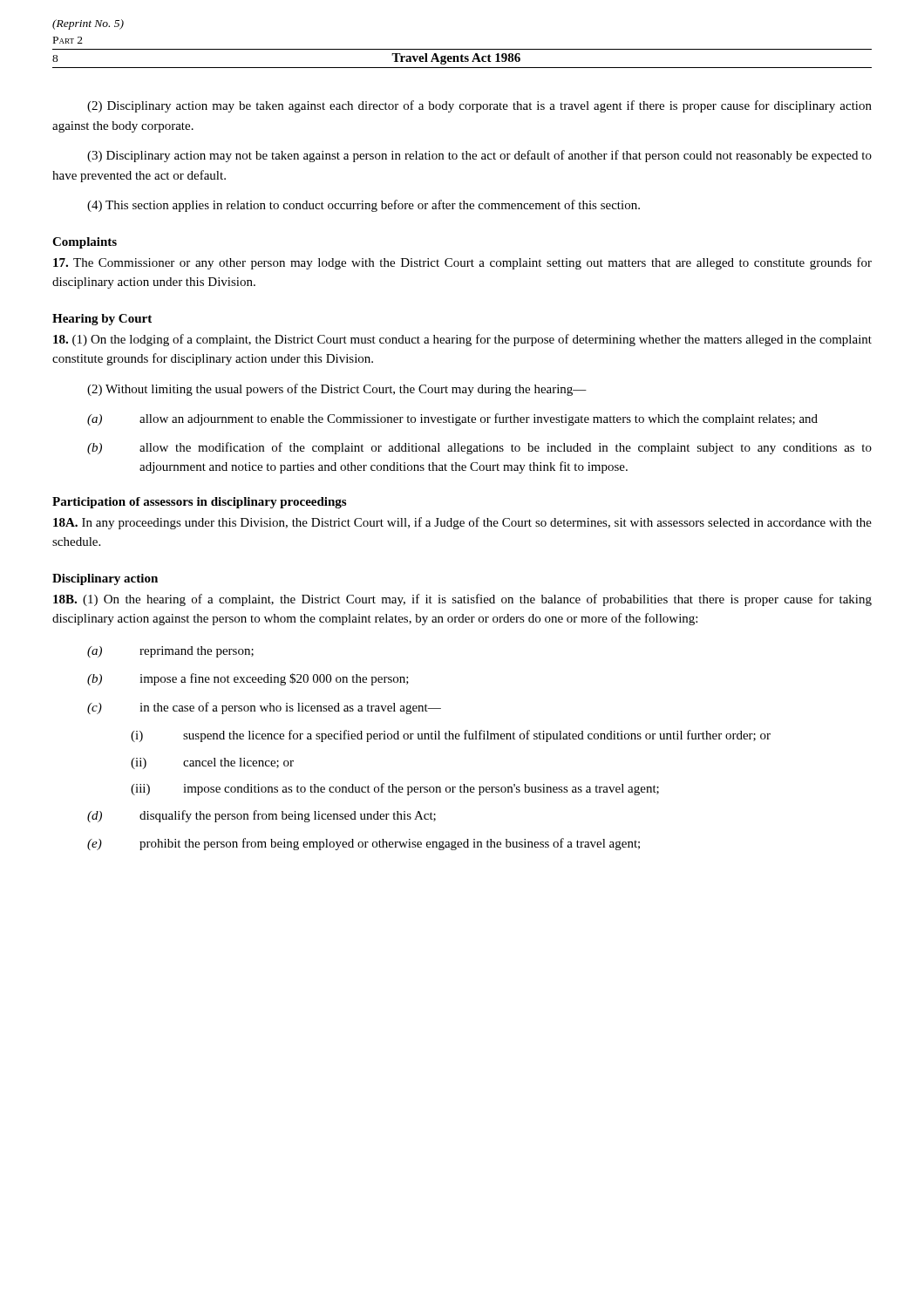Find the text block with the text "18B. (1) On the hearing of a"
Image resolution: width=924 pixels, height=1308 pixels.
(462, 608)
